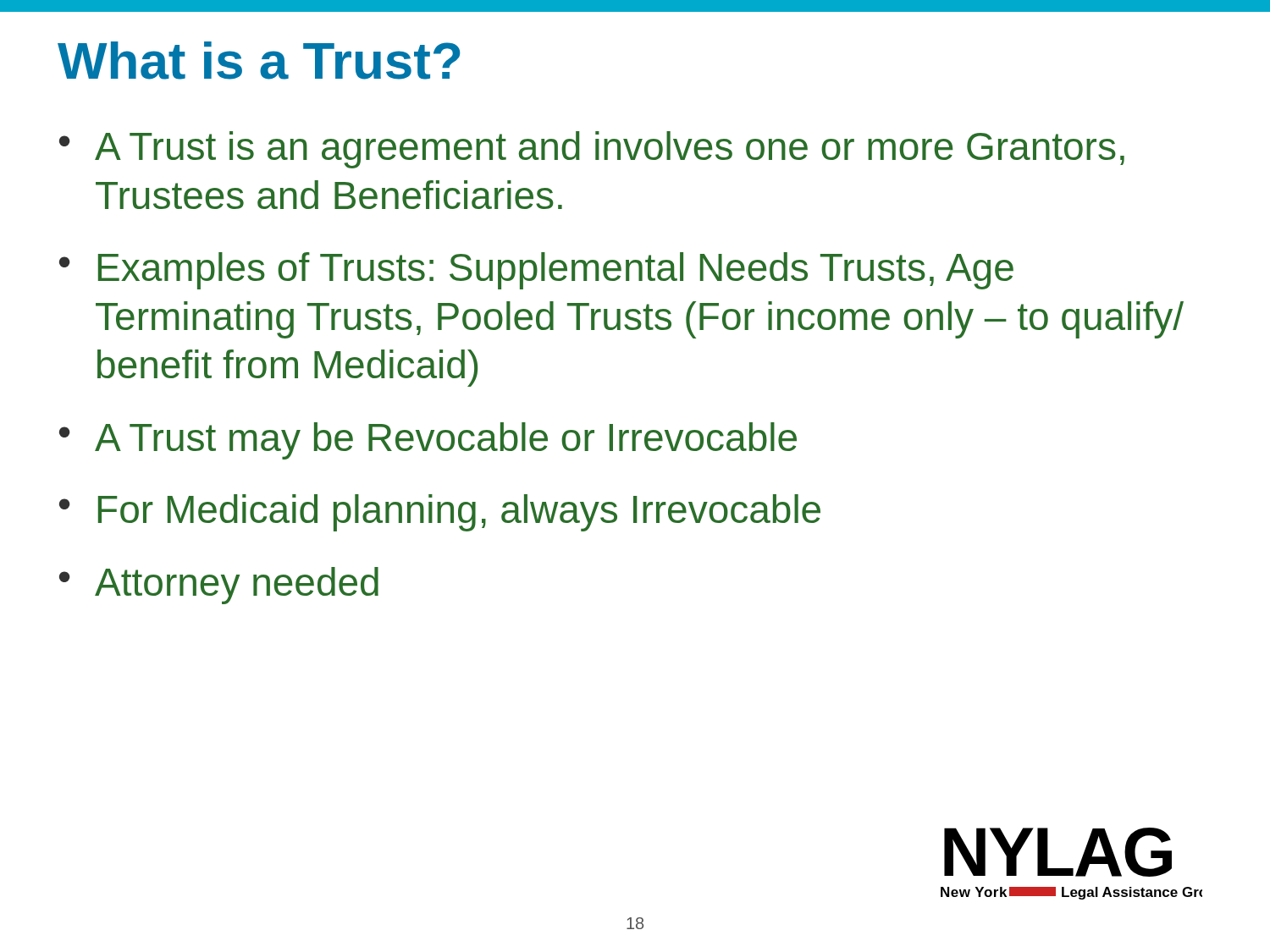Viewport: 1270px width, 952px height.
Task: Locate the logo
Action: point(1067,855)
